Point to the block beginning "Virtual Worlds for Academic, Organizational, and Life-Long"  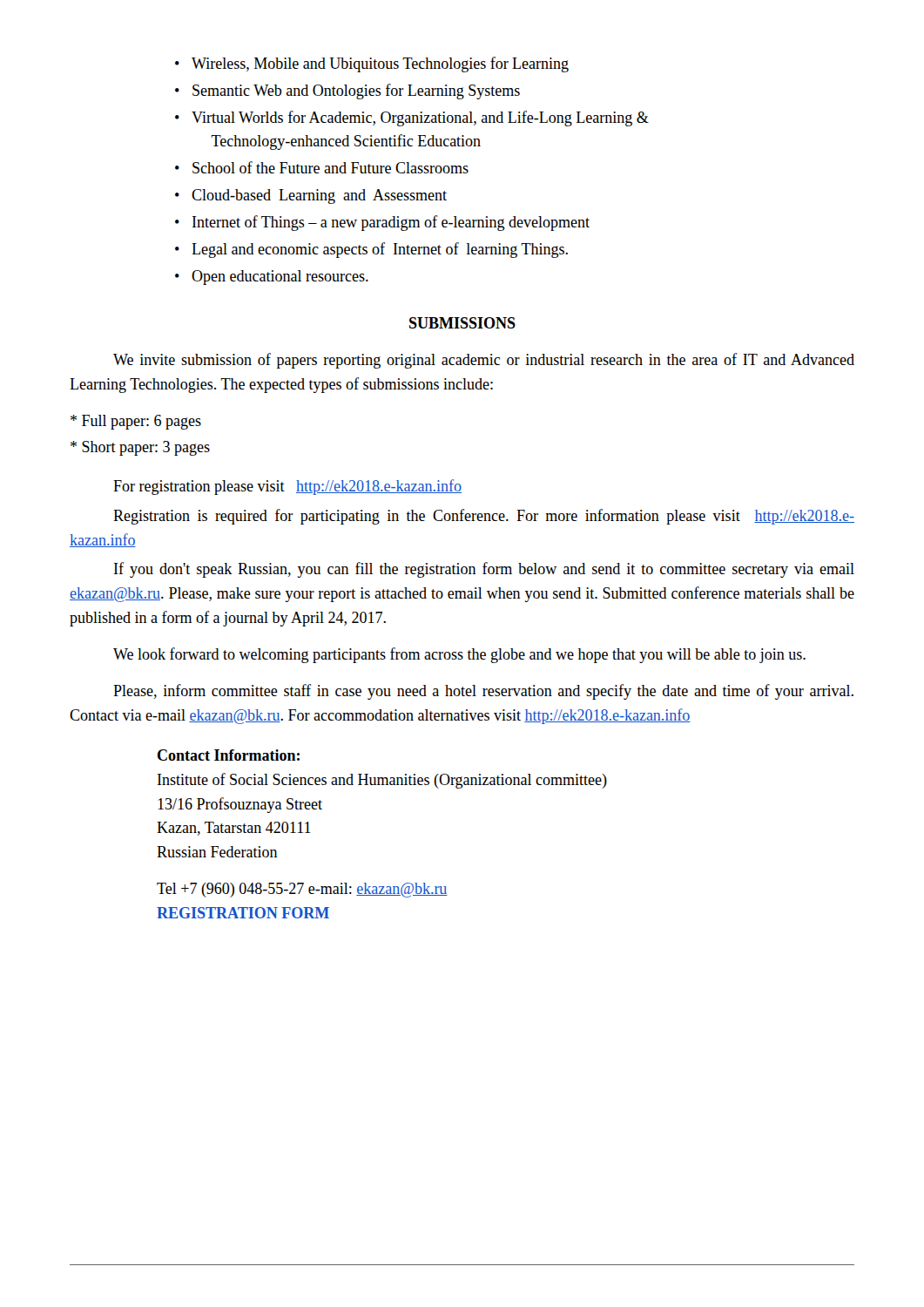tap(420, 129)
